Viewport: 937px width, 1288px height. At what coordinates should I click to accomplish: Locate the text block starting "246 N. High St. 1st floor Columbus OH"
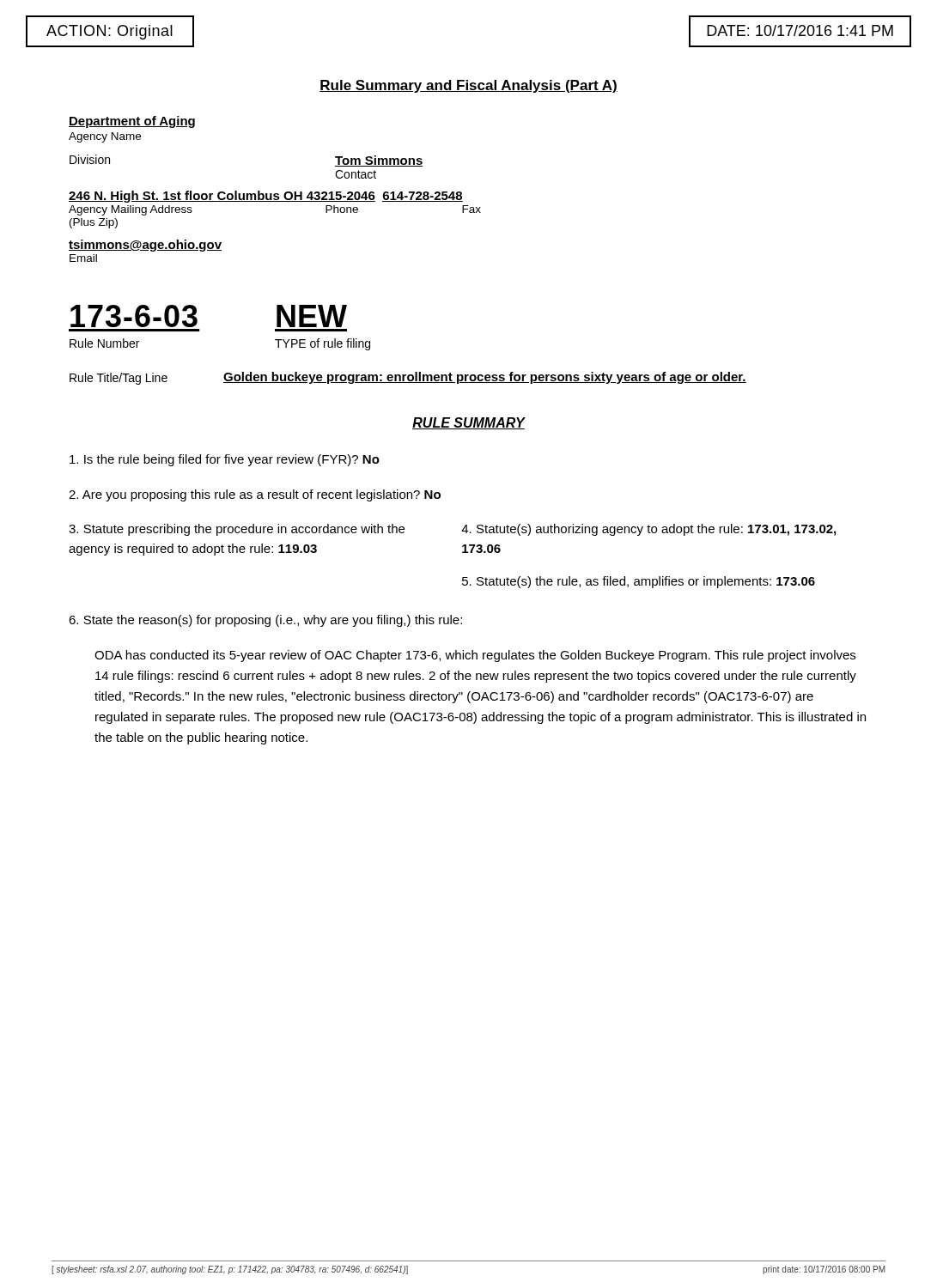tap(275, 208)
